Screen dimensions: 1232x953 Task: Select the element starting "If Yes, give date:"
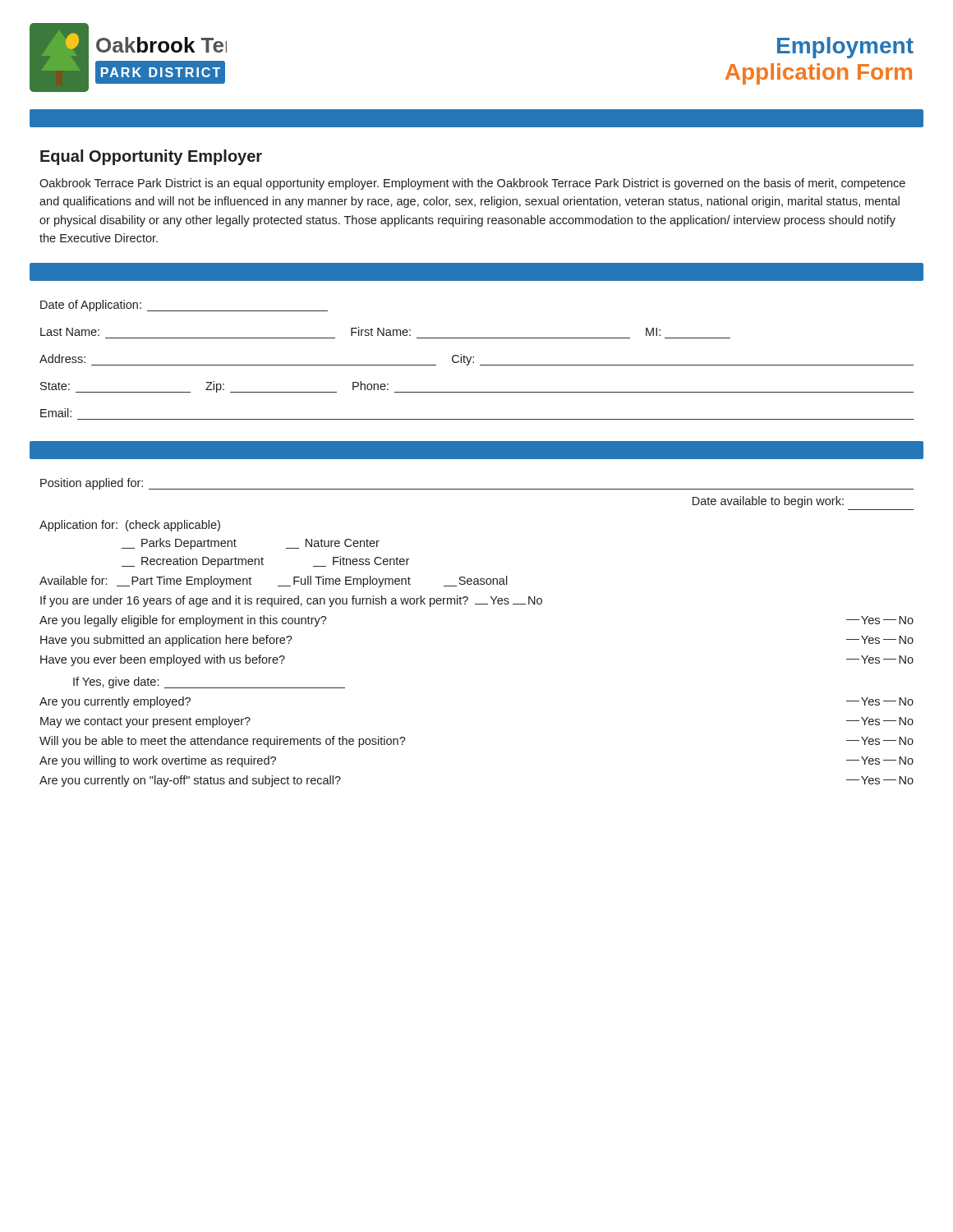click(209, 680)
